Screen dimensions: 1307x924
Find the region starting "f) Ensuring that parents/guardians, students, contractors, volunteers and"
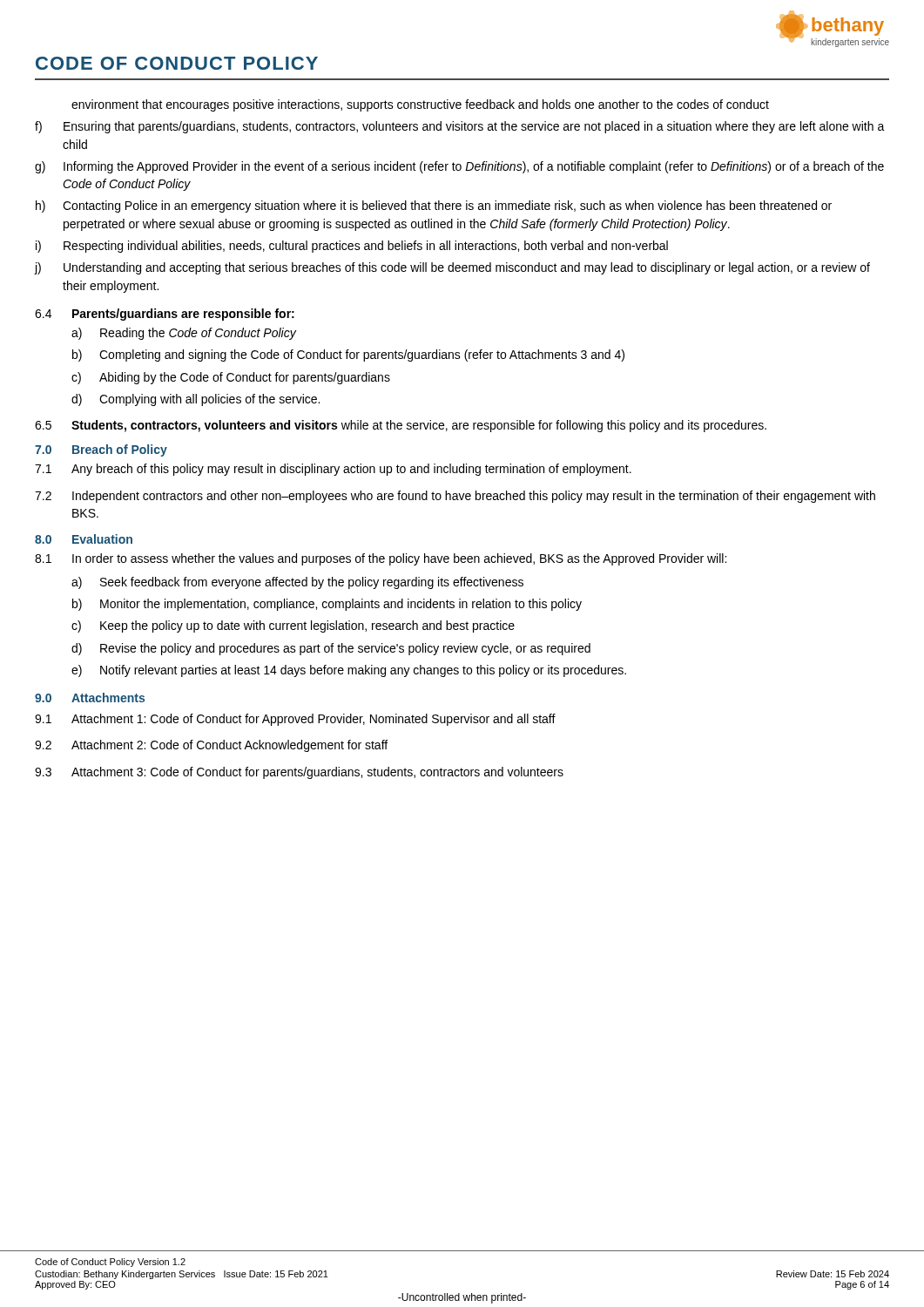[462, 136]
